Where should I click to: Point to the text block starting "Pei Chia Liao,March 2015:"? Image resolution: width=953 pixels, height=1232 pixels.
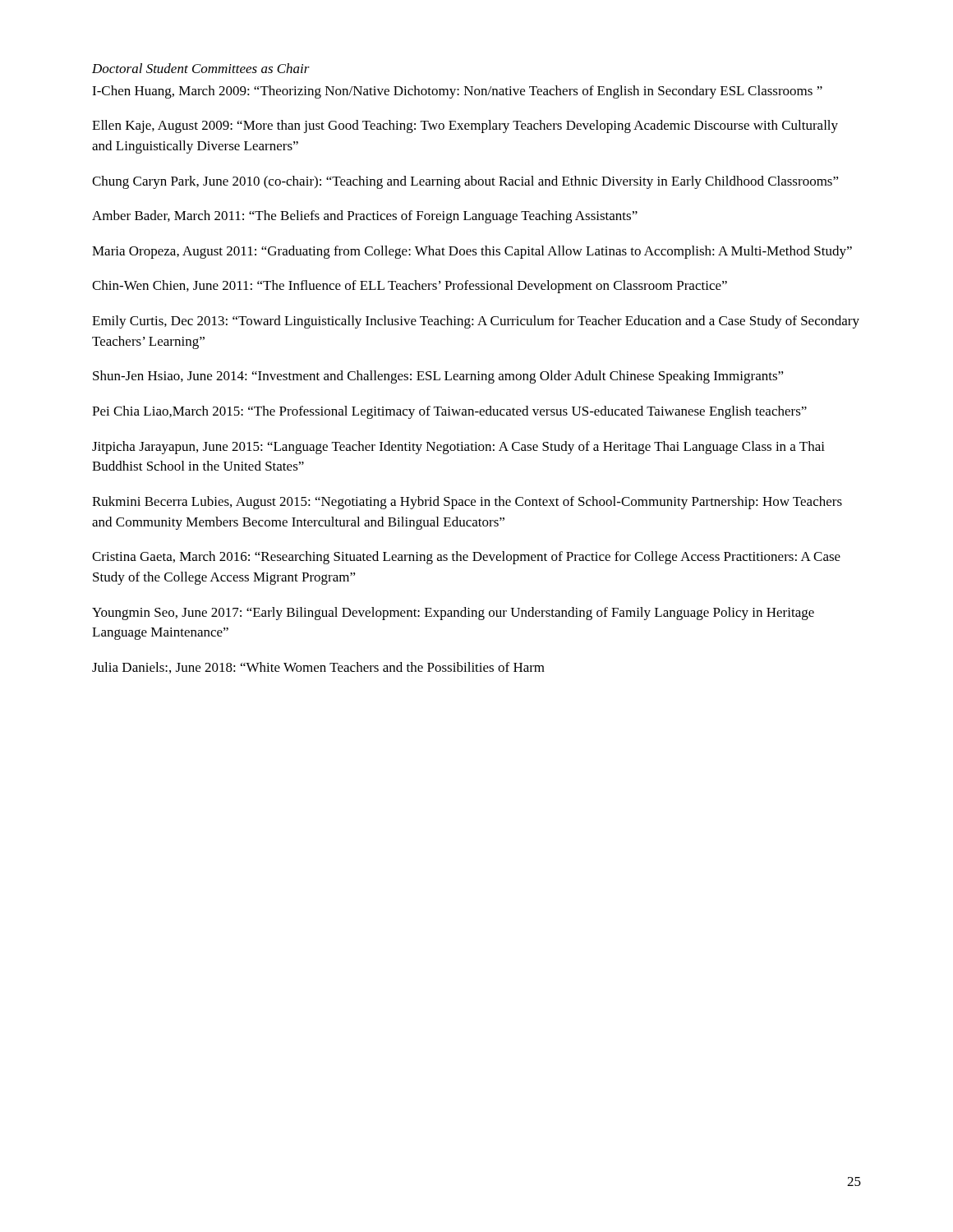click(450, 411)
